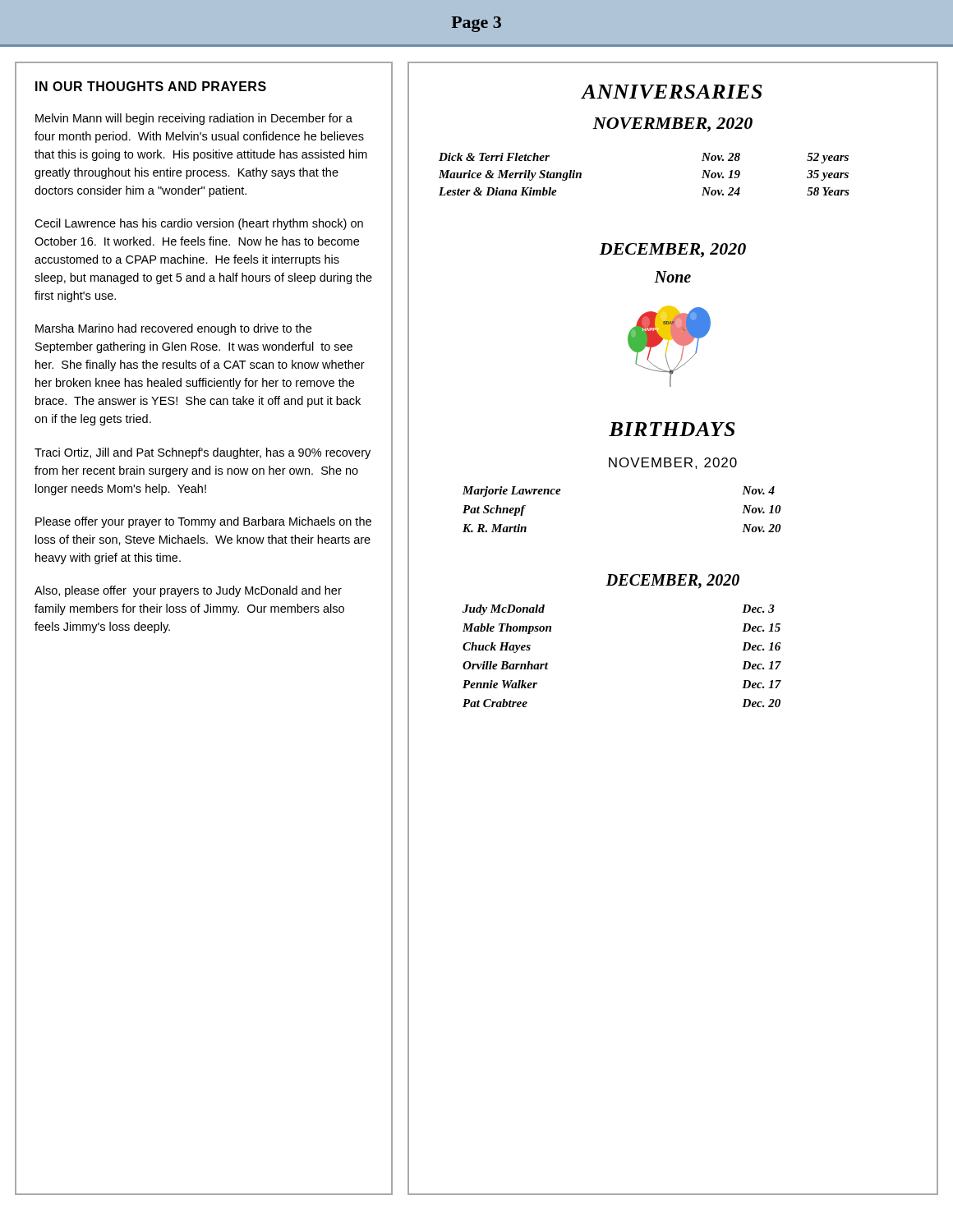Screen dimensions: 1232x953
Task: Point to the block beginning "Cecil Lawrence has"
Action: click(x=203, y=260)
